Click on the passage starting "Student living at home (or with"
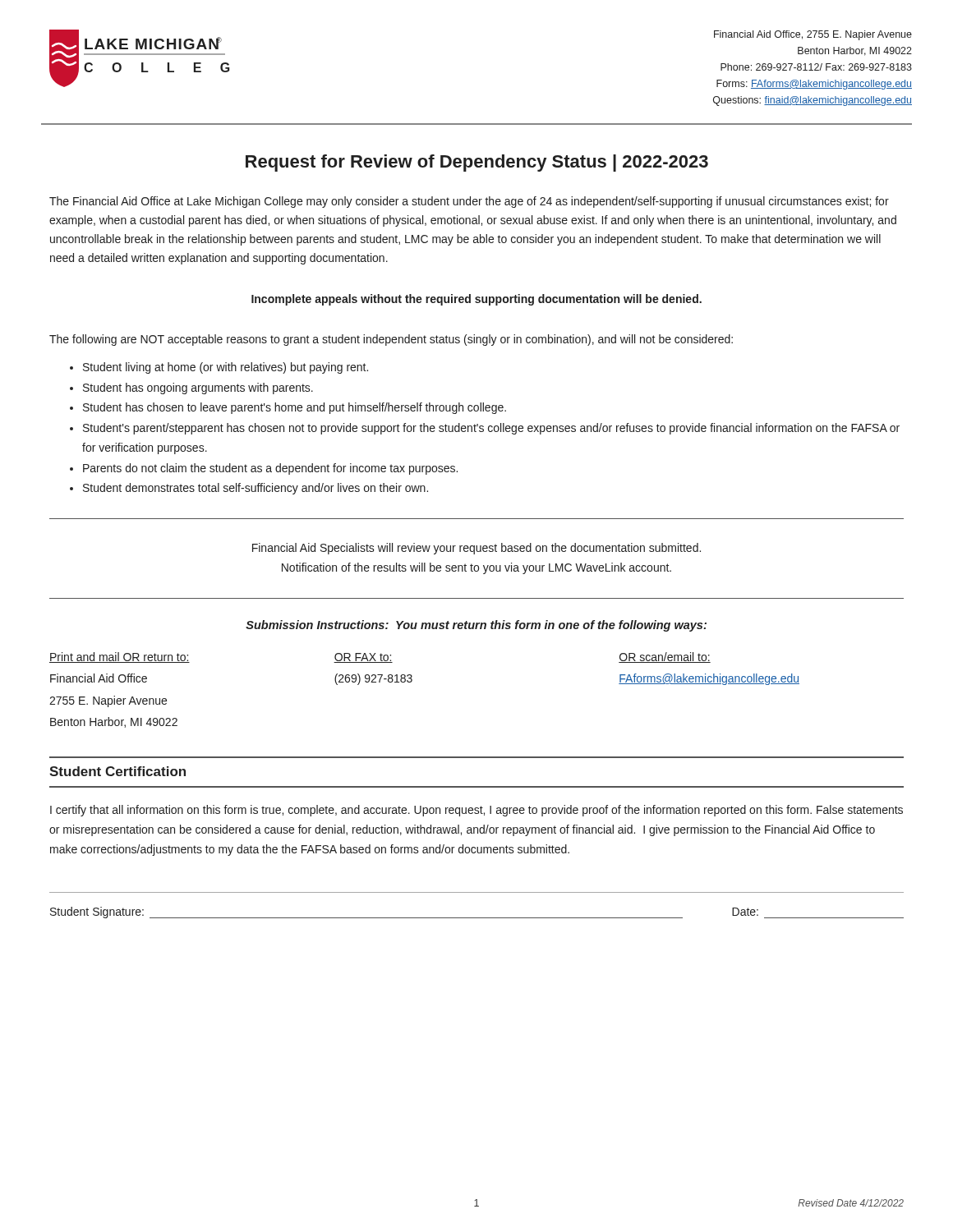Image resolution: width=953 pixels, height=1232 pixels. point(226,368)
